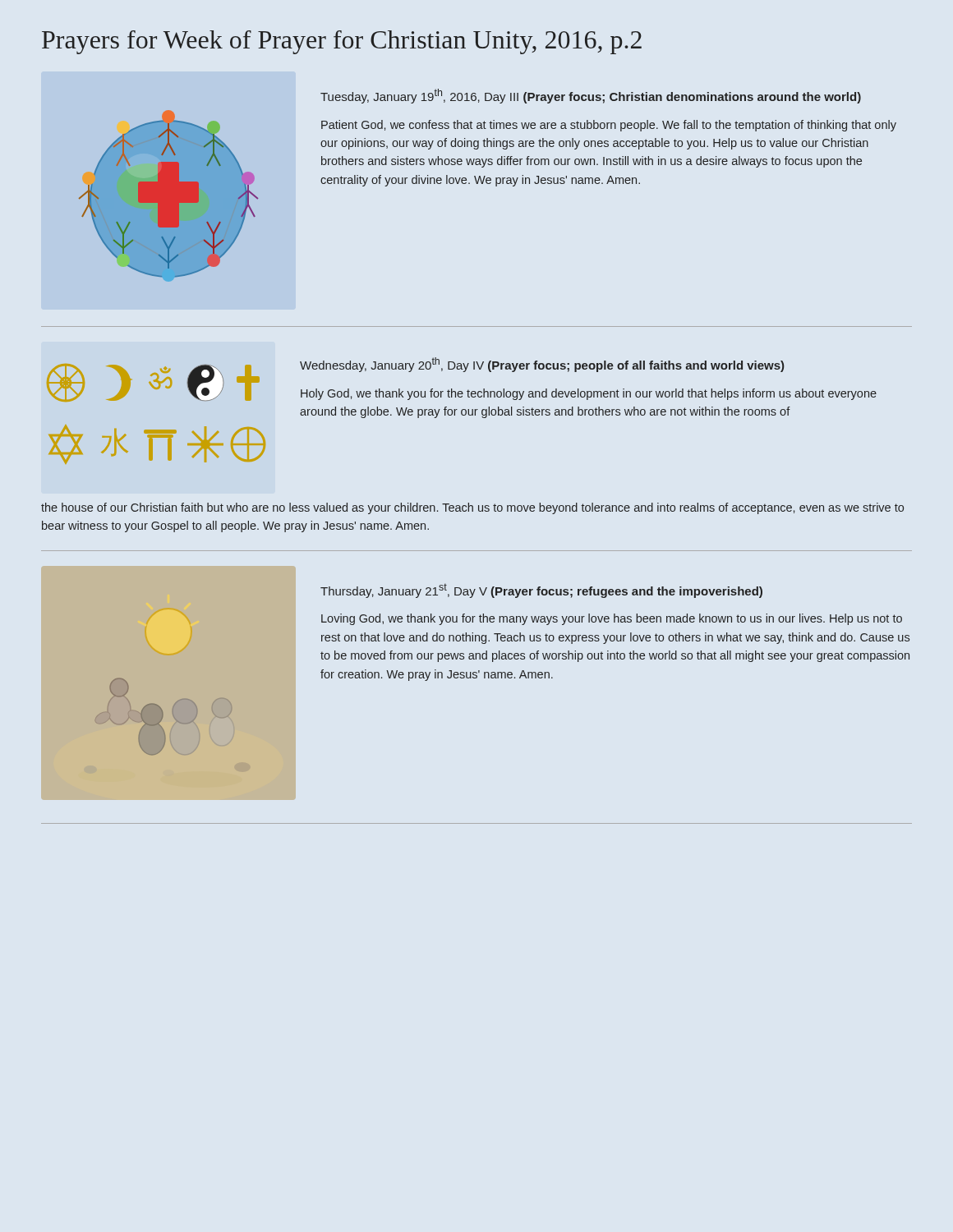Find the text block with the text "Tuesday, January 19th, 2016, Day III (Prayer"
The width and height of the screenshot is (953, 1232).
click(616, 138)
